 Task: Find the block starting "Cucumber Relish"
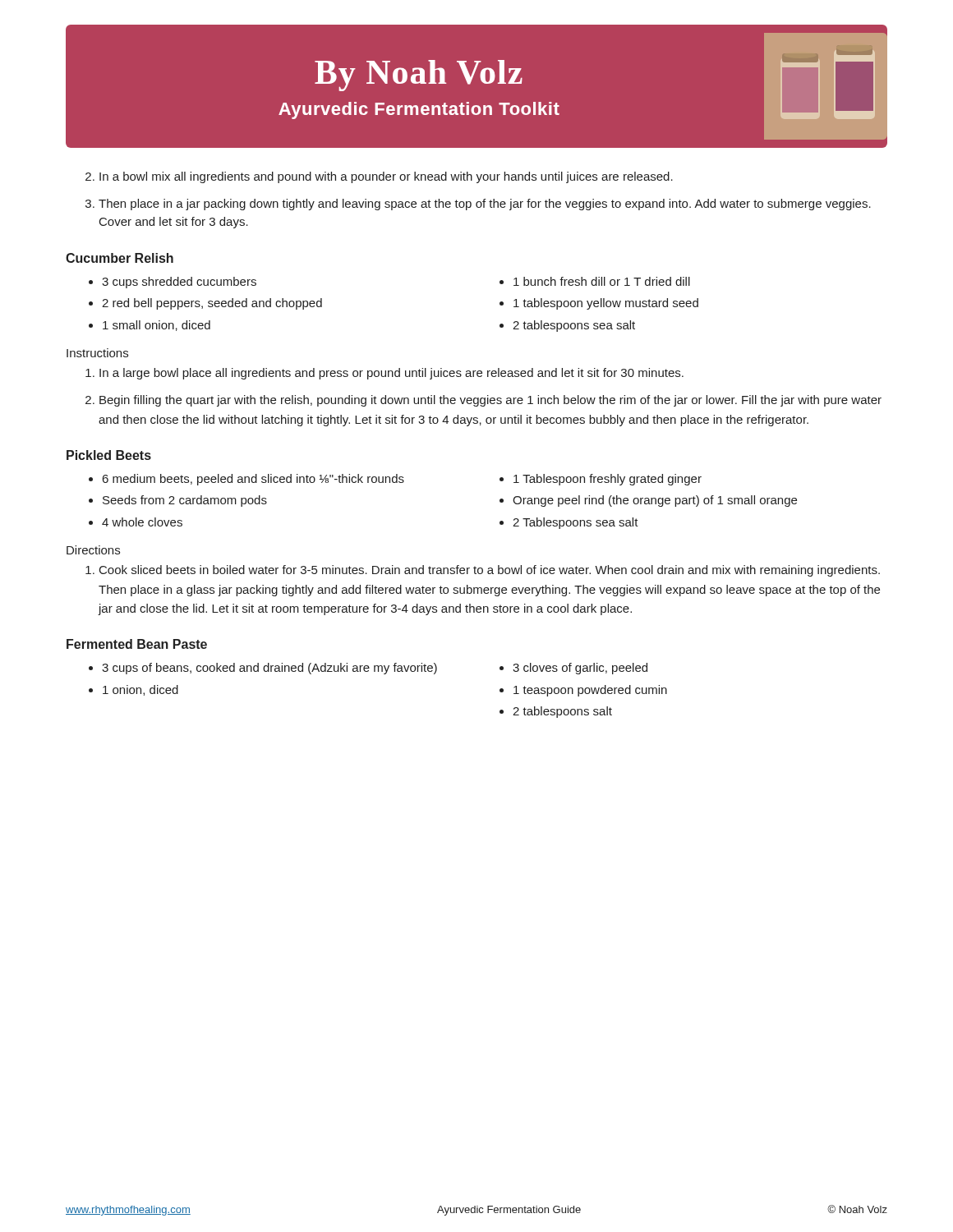[120, 258]
